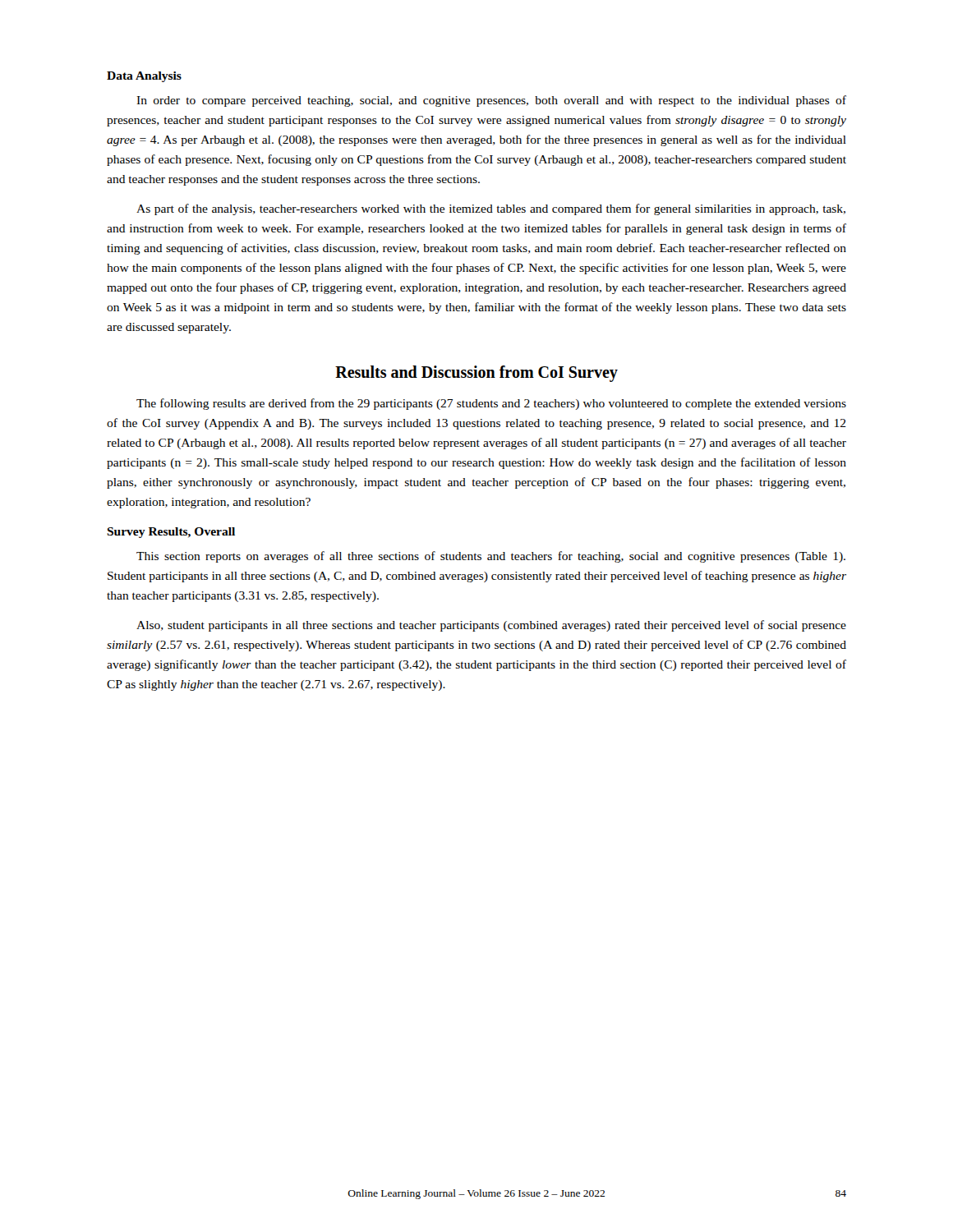Find the block on this page that starts "In order to compare"
This screenshot has height=1232, width=953.
click(476, 140)
